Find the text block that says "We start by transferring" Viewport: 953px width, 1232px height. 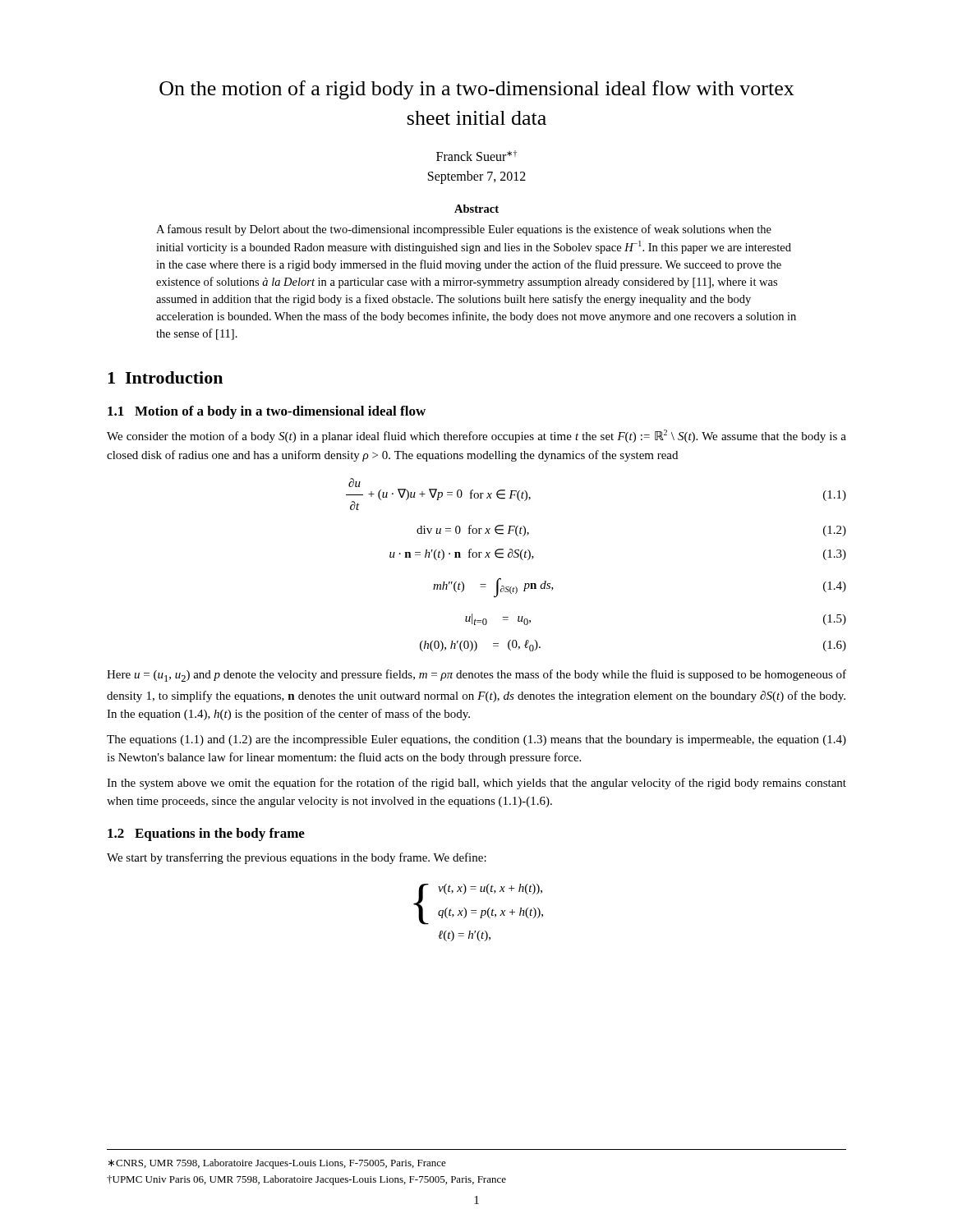[x=297, y=857]
